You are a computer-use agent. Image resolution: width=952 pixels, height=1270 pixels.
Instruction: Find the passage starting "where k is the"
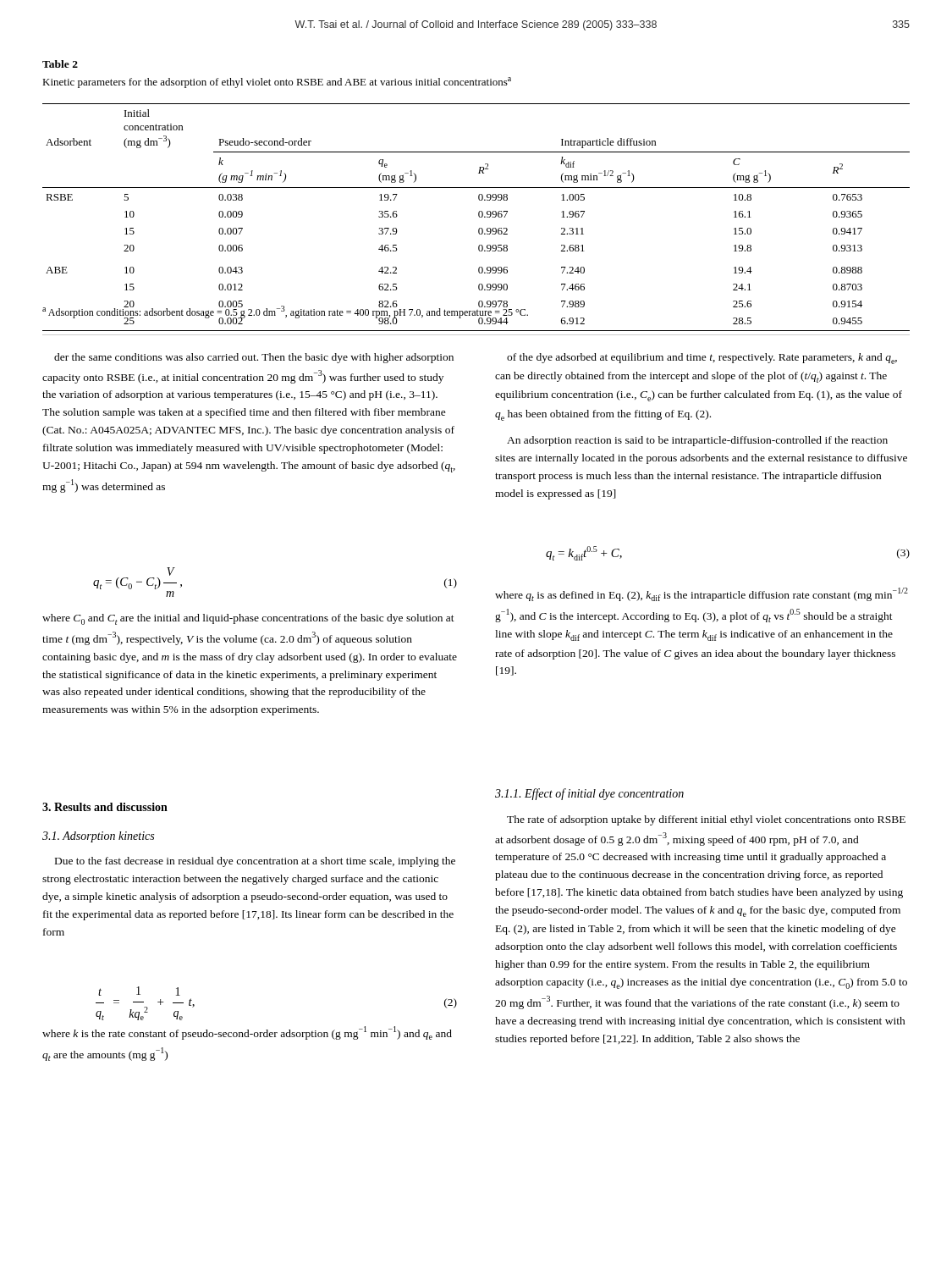[250, 1044]
